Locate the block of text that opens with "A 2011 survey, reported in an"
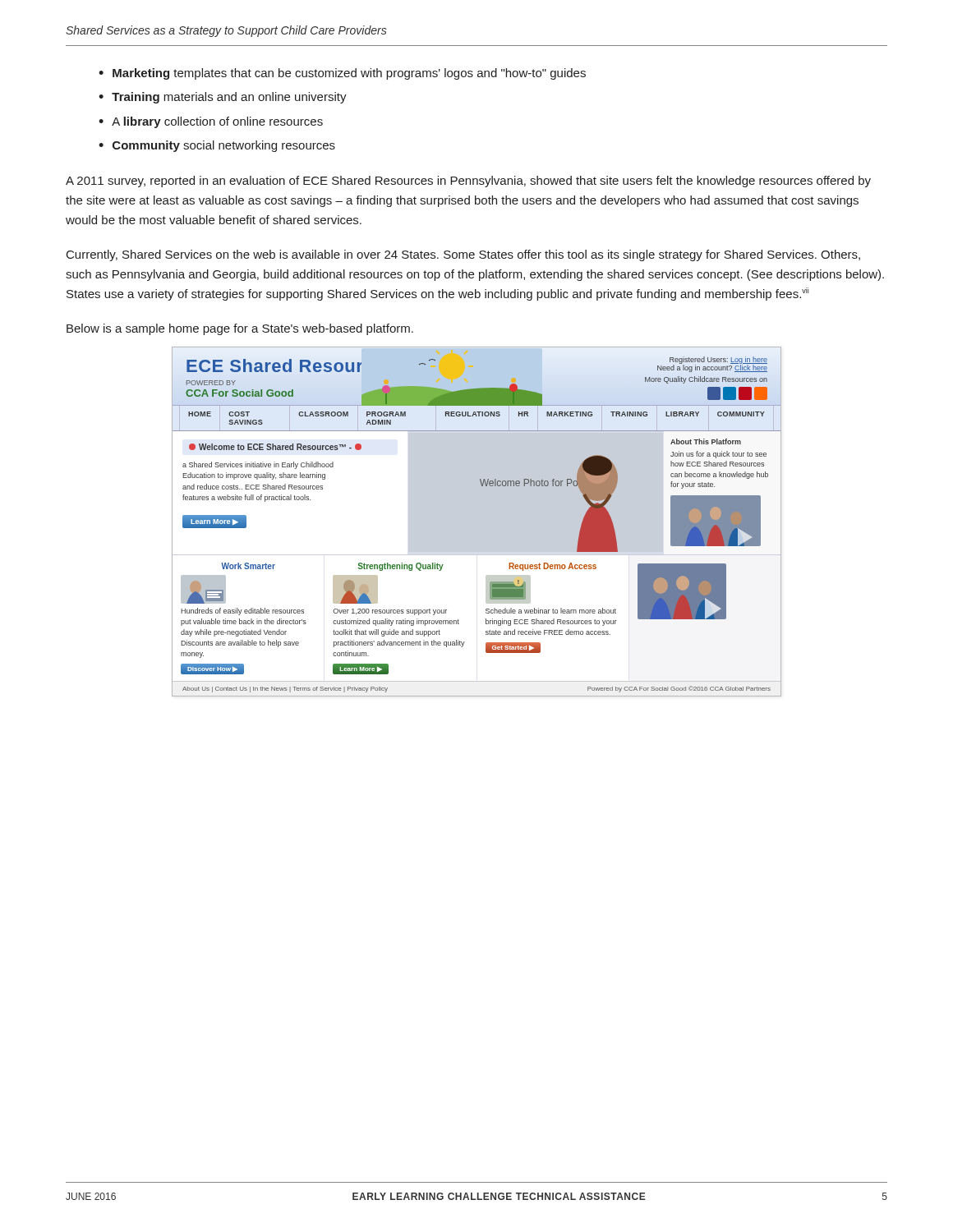This screenshot has width=953, height=1232. [x=468, y=200]
